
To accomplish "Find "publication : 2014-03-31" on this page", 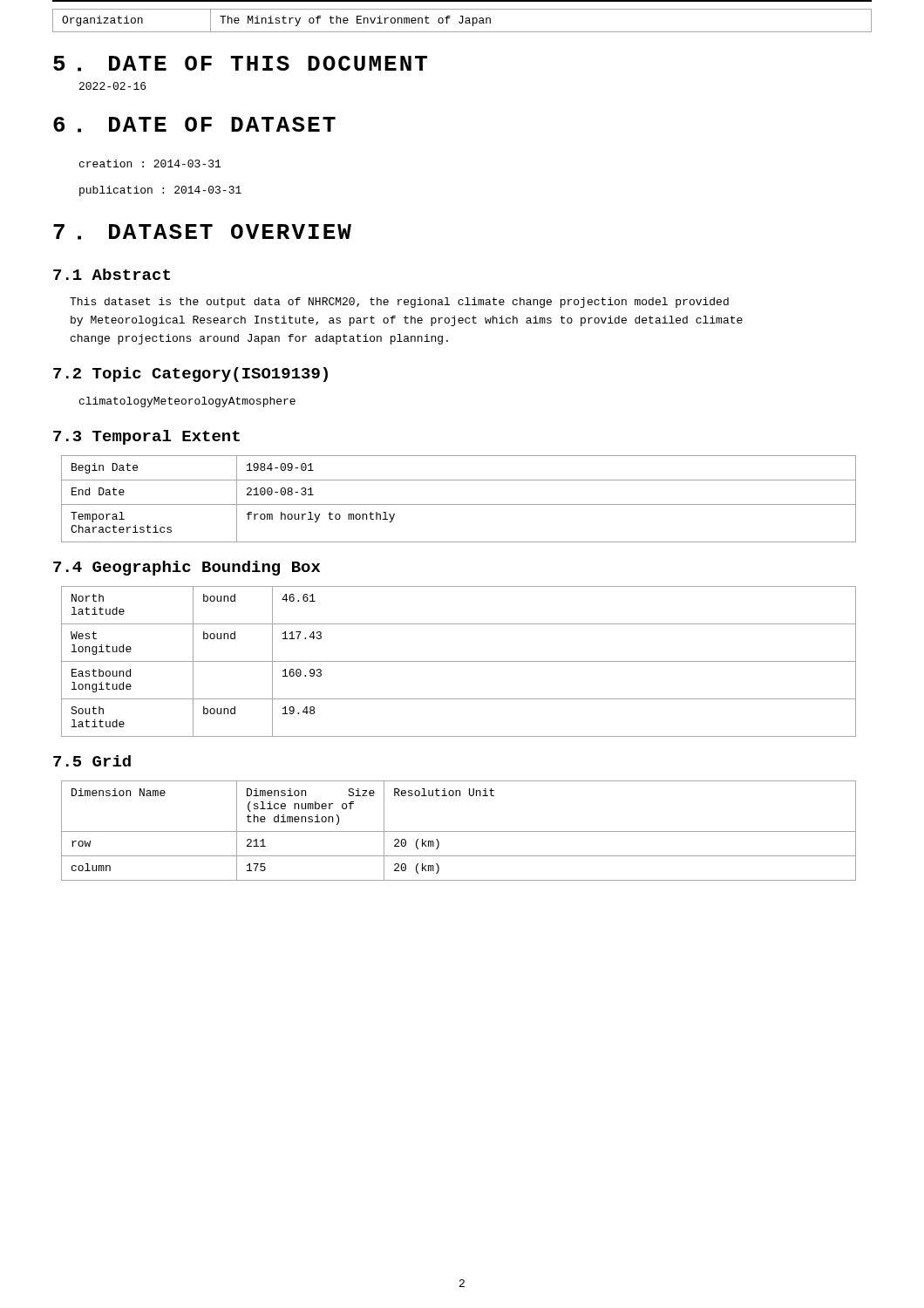I will click(x=160, y=191).
